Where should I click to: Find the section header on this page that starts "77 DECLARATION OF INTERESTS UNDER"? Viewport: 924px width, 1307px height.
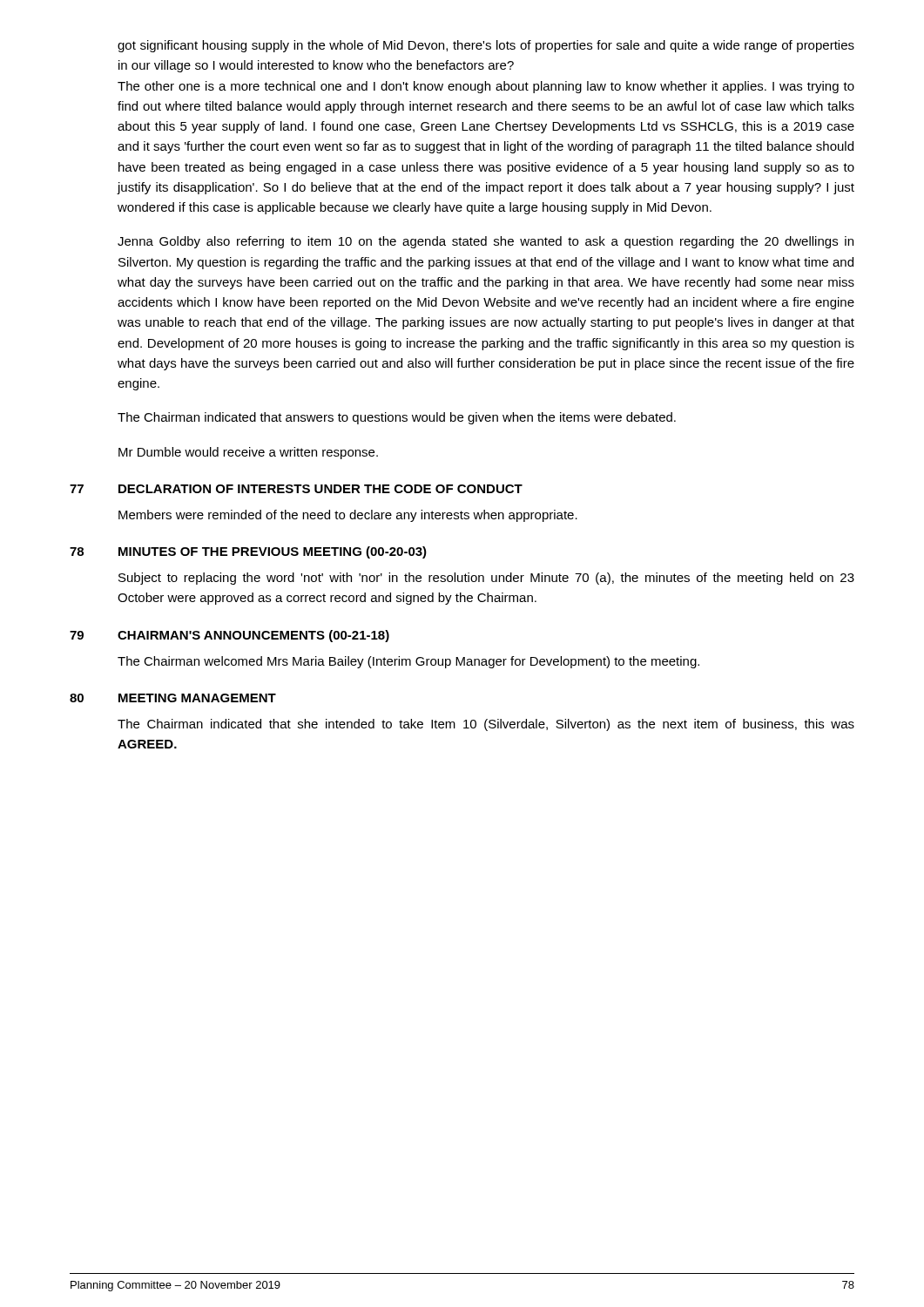click(296, 488)
